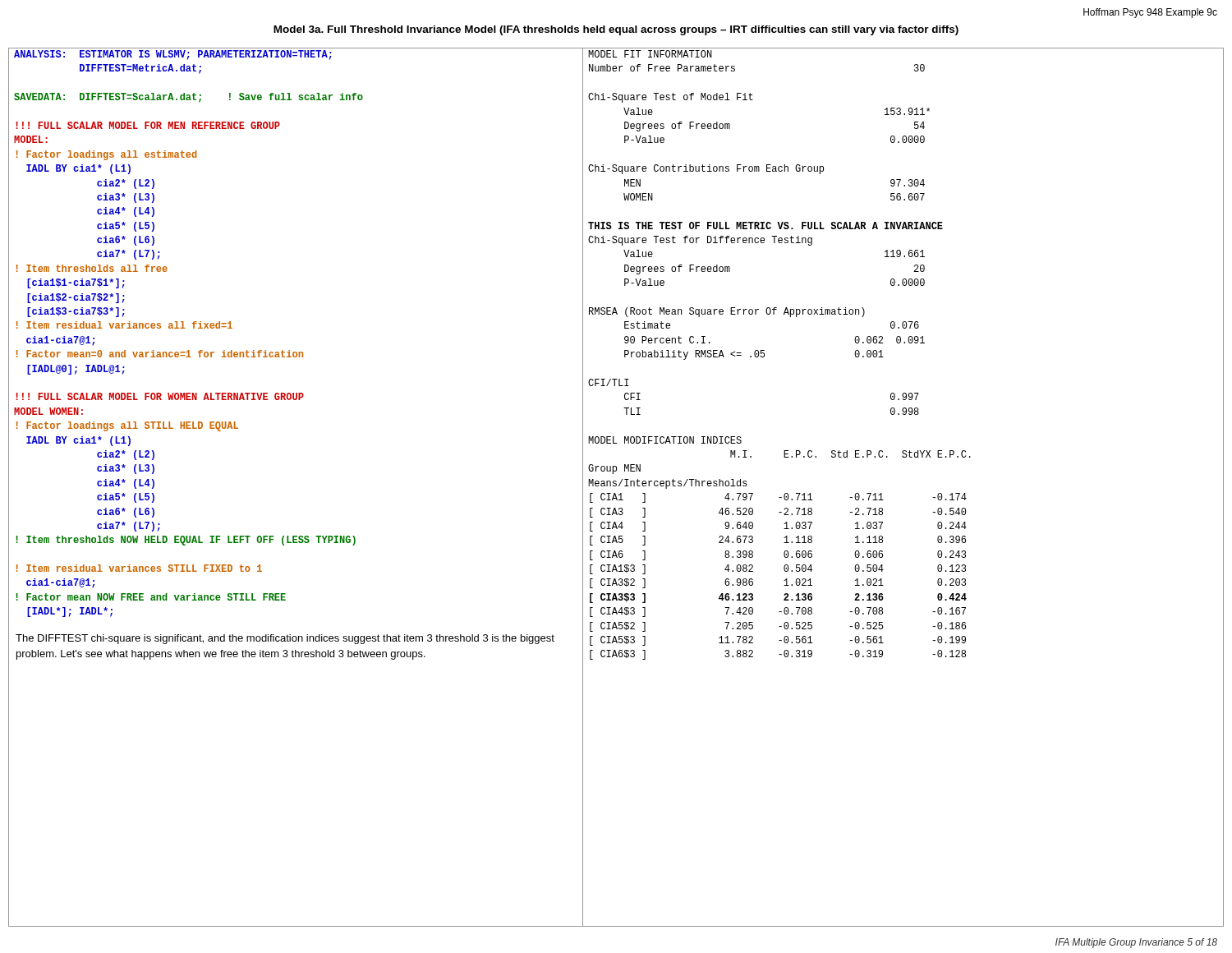Click the passage that begins "ANALYSIS: ESTIMATOR IS WLSMV; PARAMETERIZATION=THETA; DIFFTEST=MetricA.dat;"
Screen dimensions: 953x1232
296,357
